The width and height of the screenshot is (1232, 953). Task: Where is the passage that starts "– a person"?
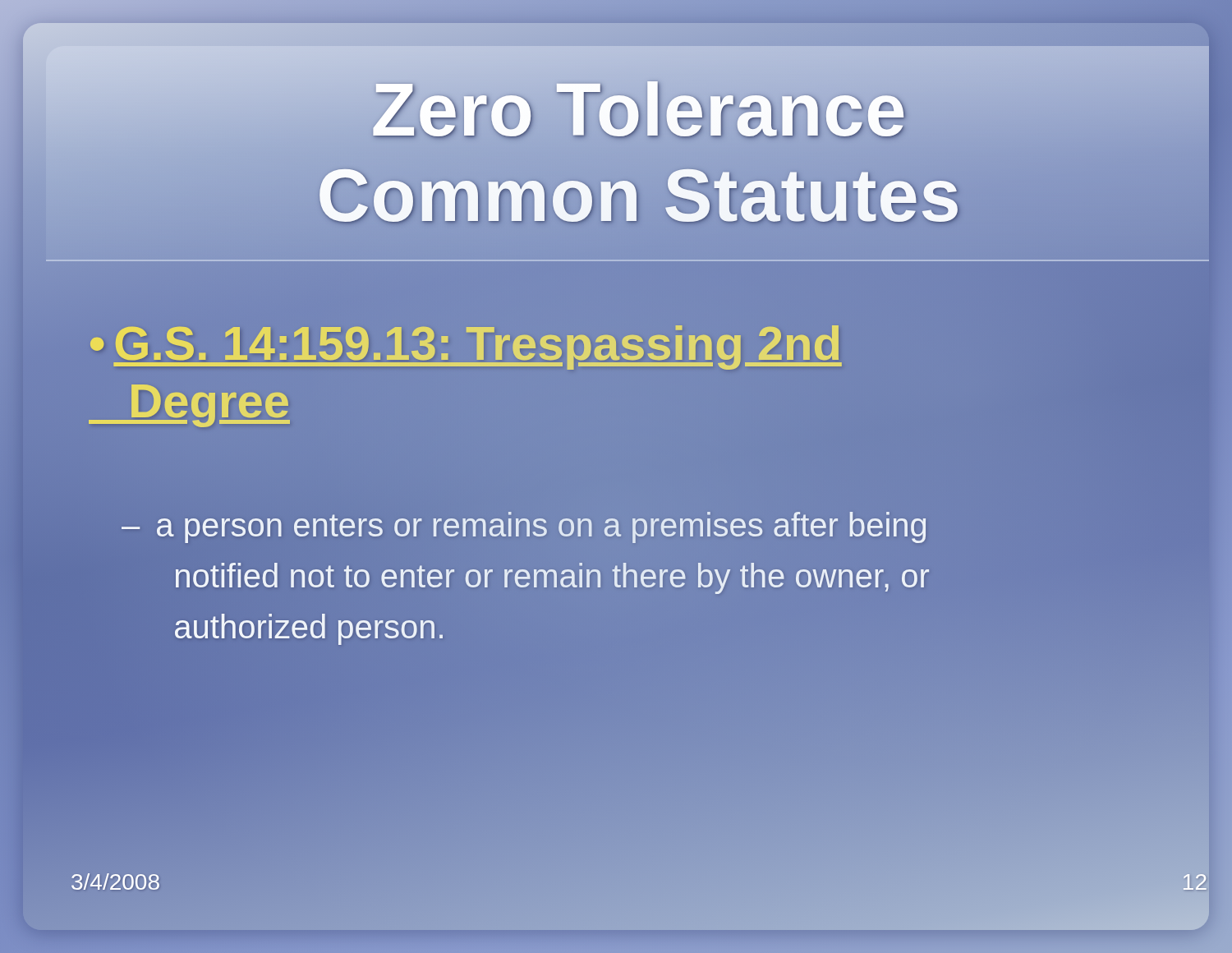click(x=647, y=576)
